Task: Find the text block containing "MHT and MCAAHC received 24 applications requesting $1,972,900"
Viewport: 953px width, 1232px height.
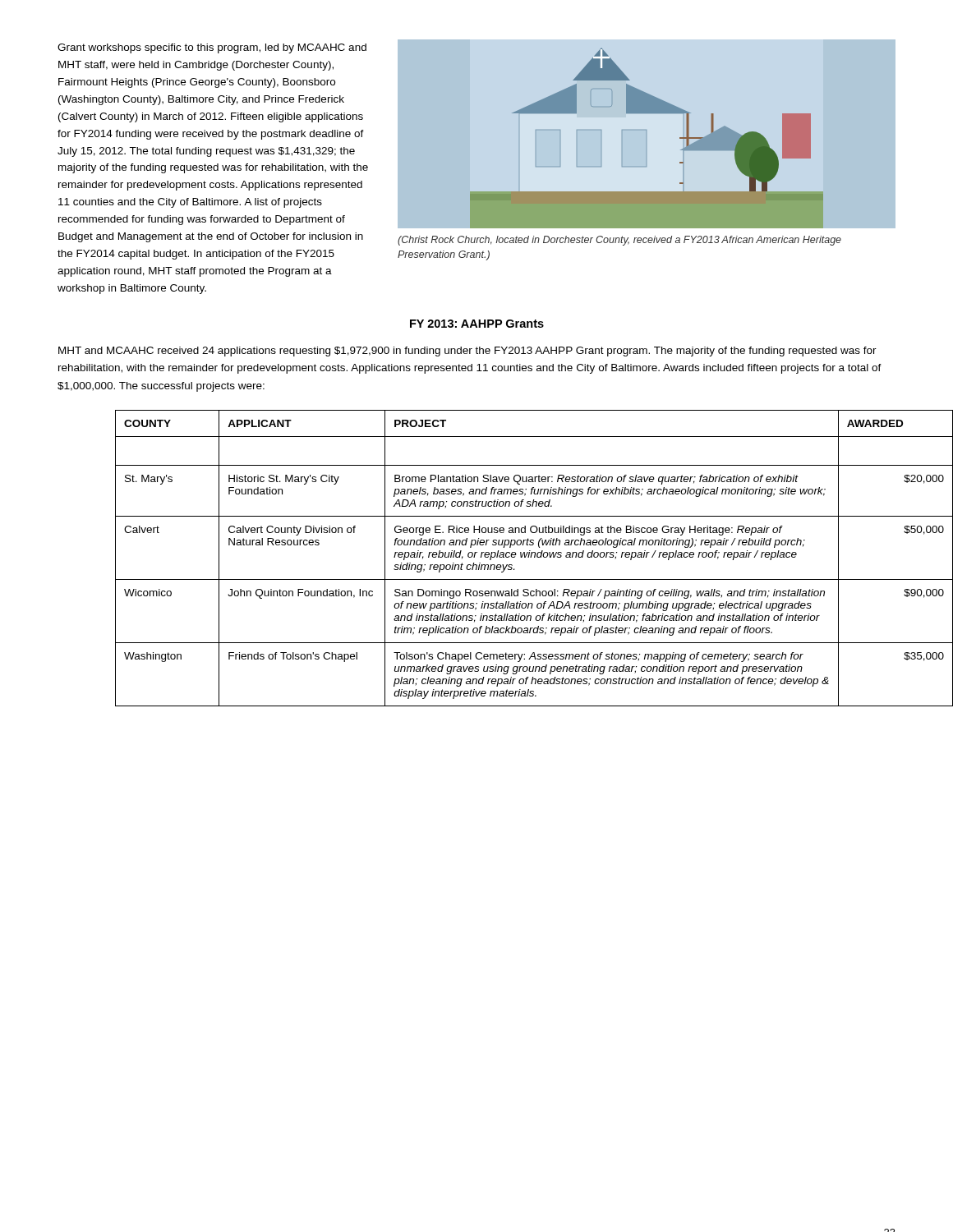Action: coord(469,368)
